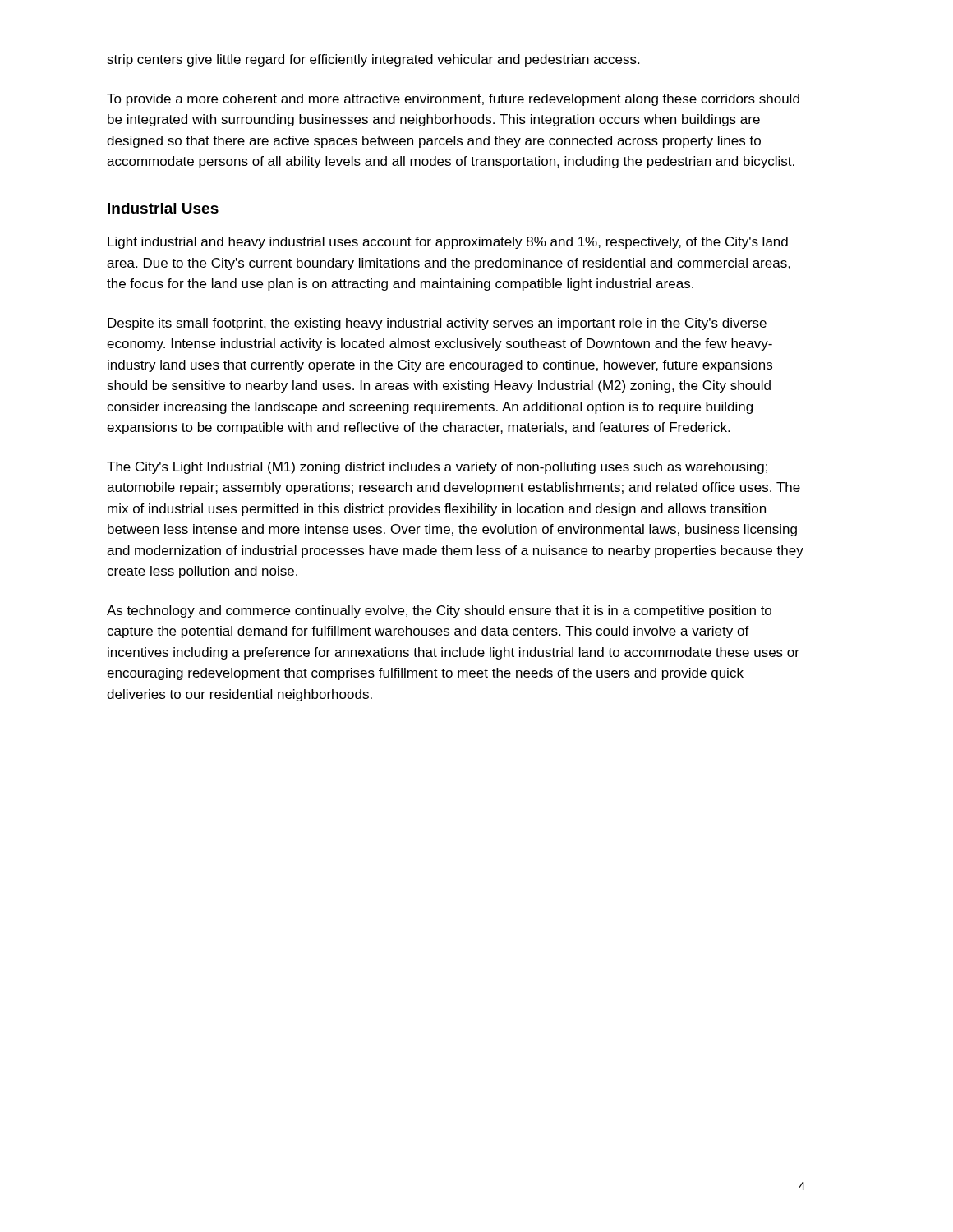953x1232 pixels.
Task: Find the text block with the text "strip centers give little regard"
Action: tap(374, 60)
